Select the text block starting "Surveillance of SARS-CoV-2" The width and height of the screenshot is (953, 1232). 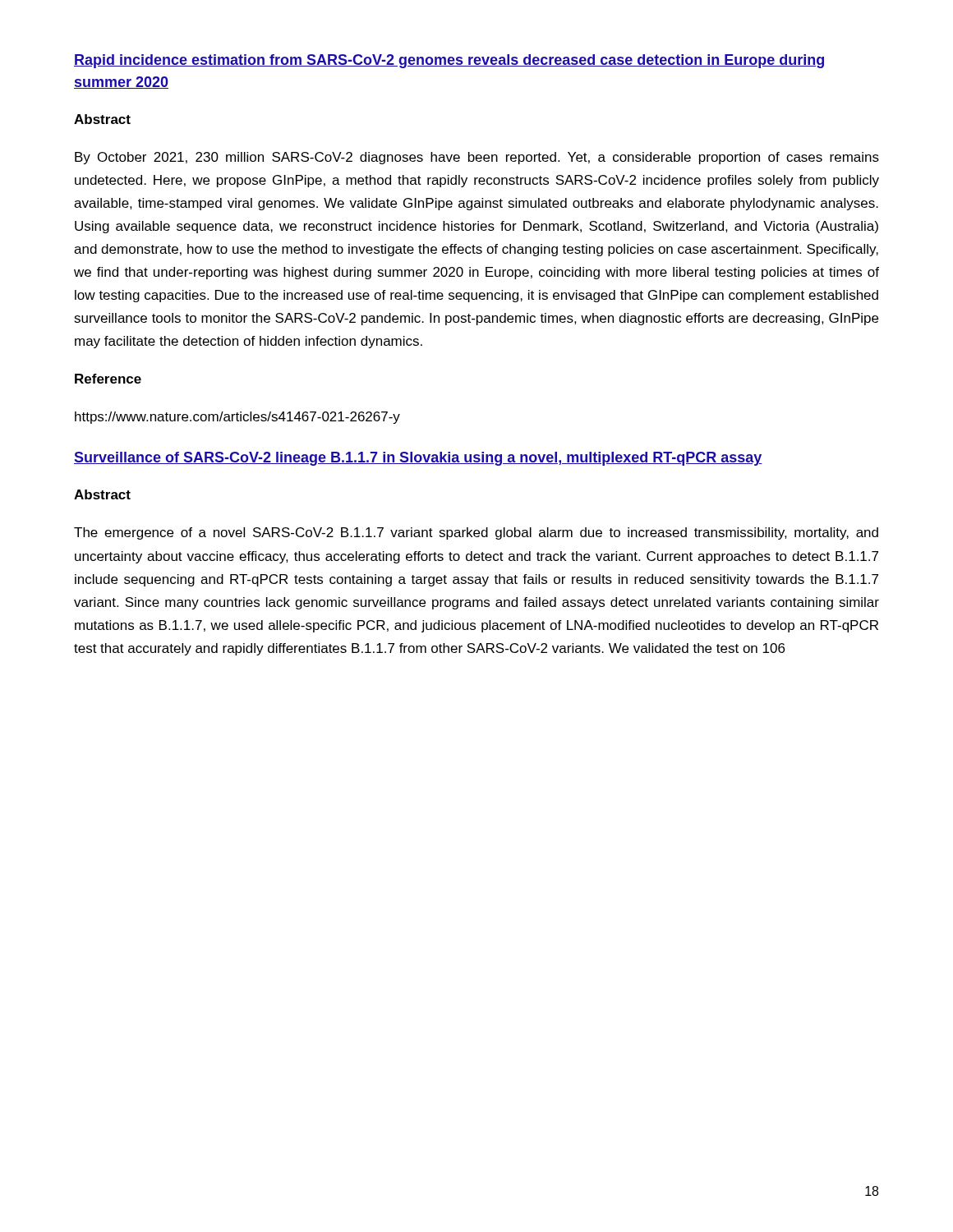(x=476, y=458)
